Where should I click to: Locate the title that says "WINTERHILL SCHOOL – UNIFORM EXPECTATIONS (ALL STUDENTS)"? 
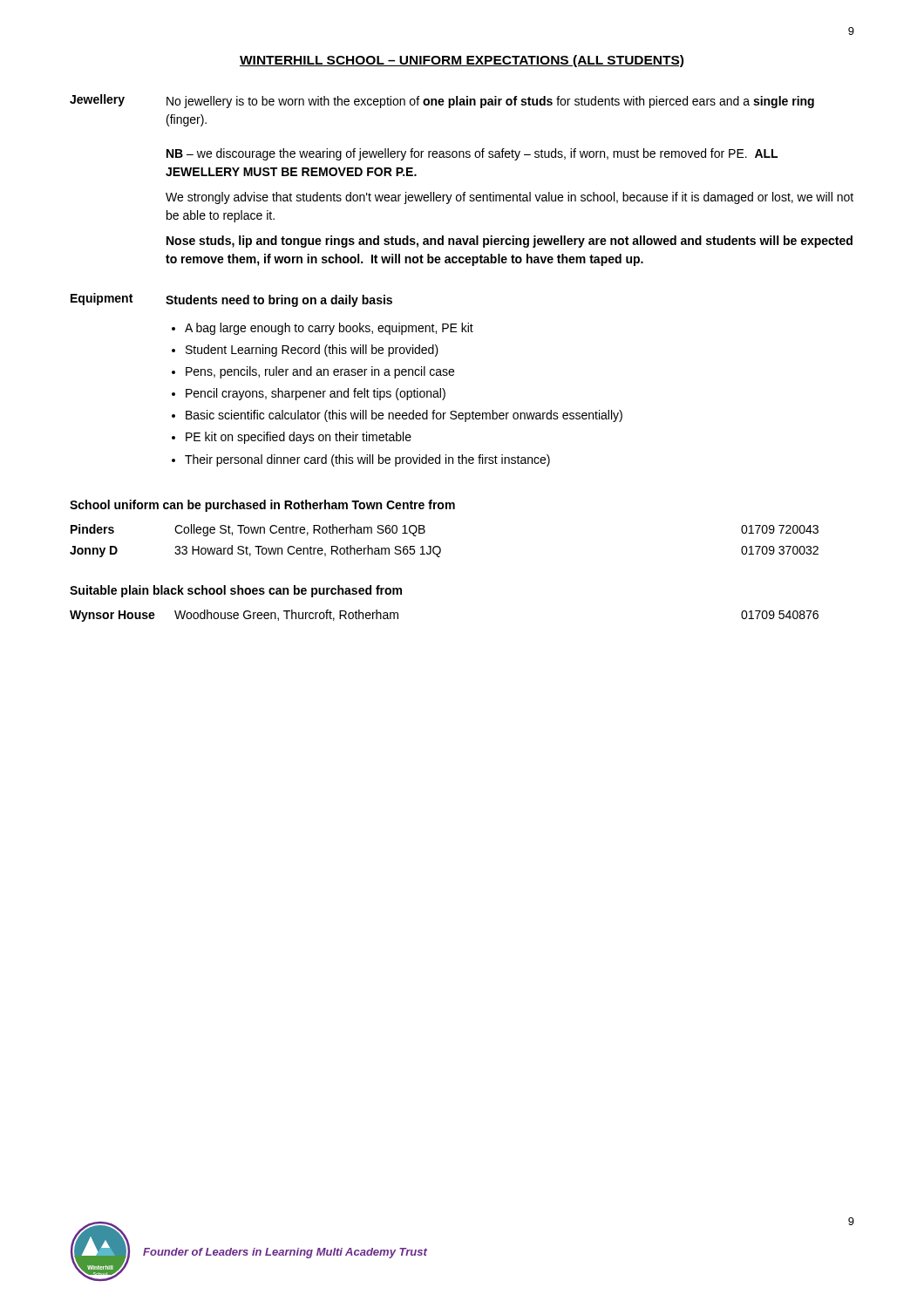click(462, 60)
